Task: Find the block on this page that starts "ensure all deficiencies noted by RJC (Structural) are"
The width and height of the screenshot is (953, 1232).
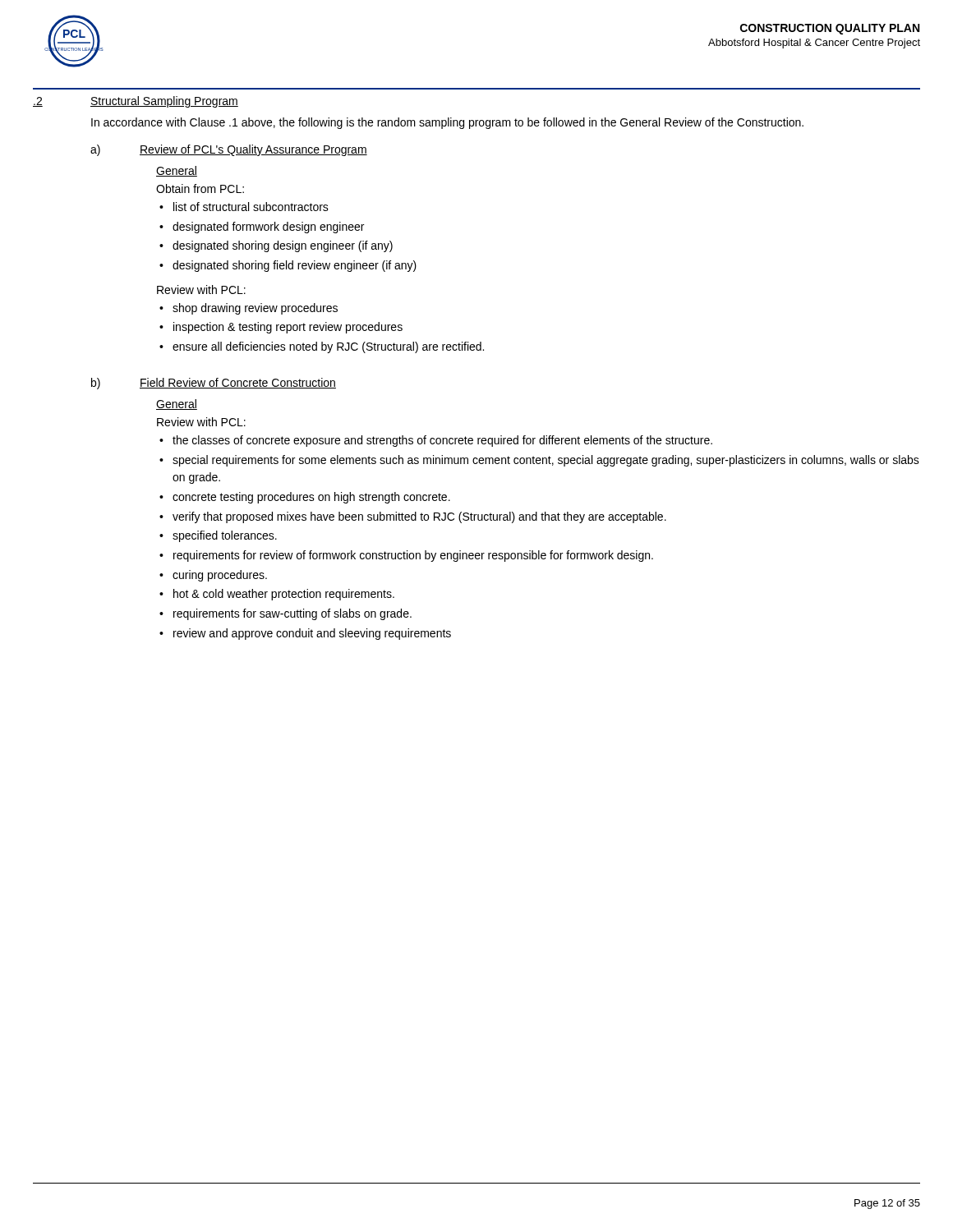Action: pyautogui.click(x=329, y=347)
